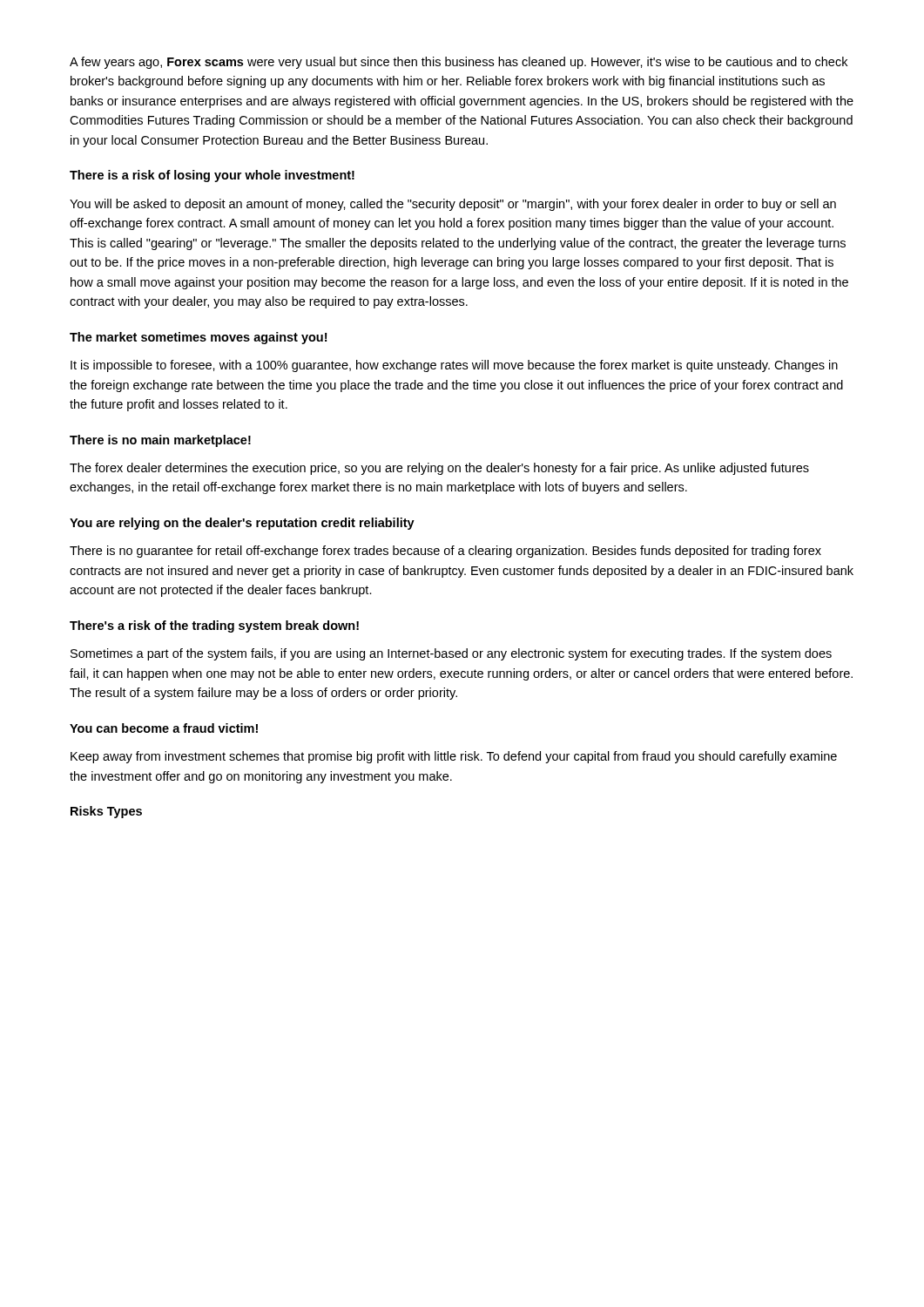Viewport: 924px width, 1307px height.
Task: Select the section header with the text "There is no main marketplace!"
Action: pyautogui.click(x=161, y=440)
